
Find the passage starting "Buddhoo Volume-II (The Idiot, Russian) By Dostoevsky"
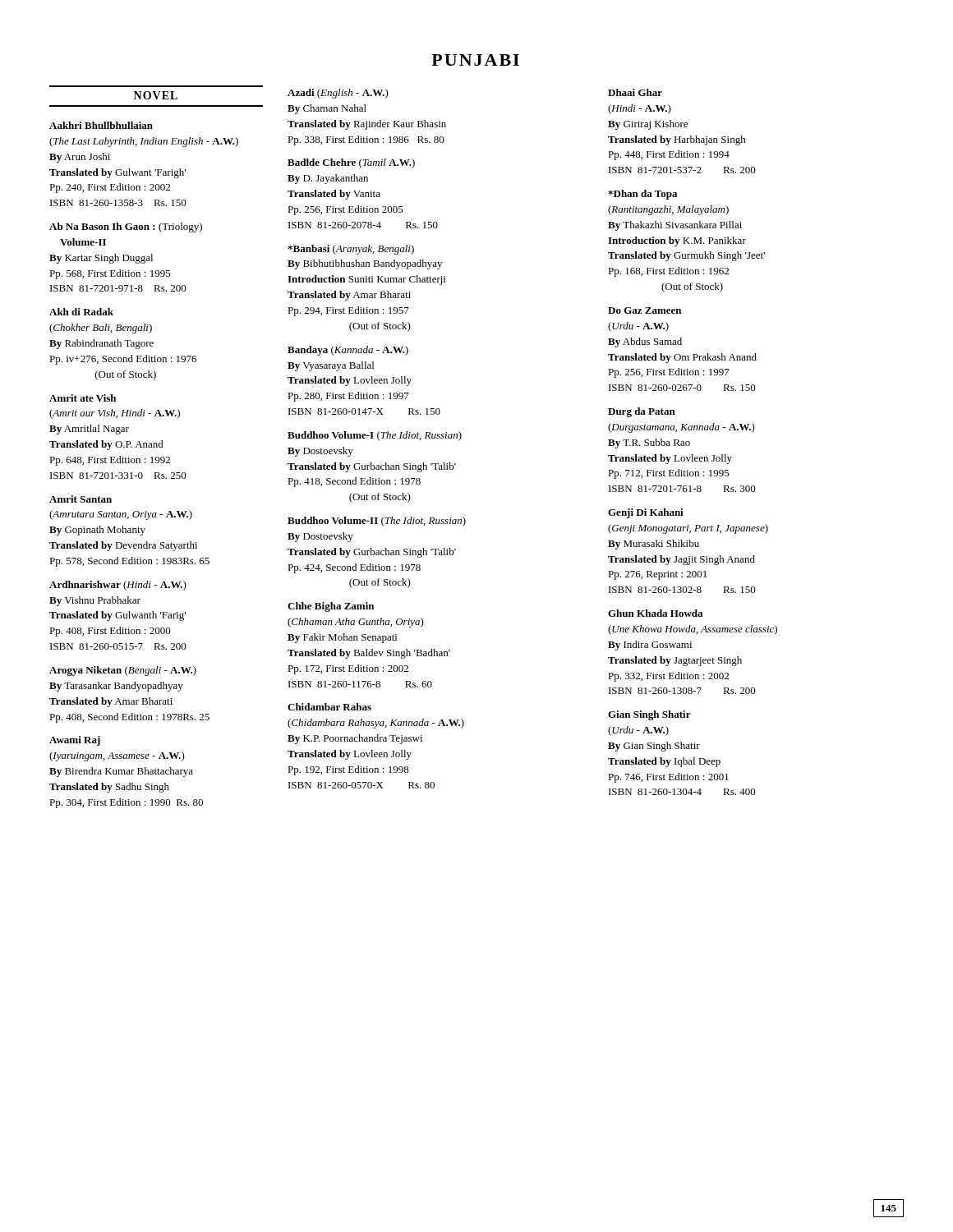[x=377, y=551]
